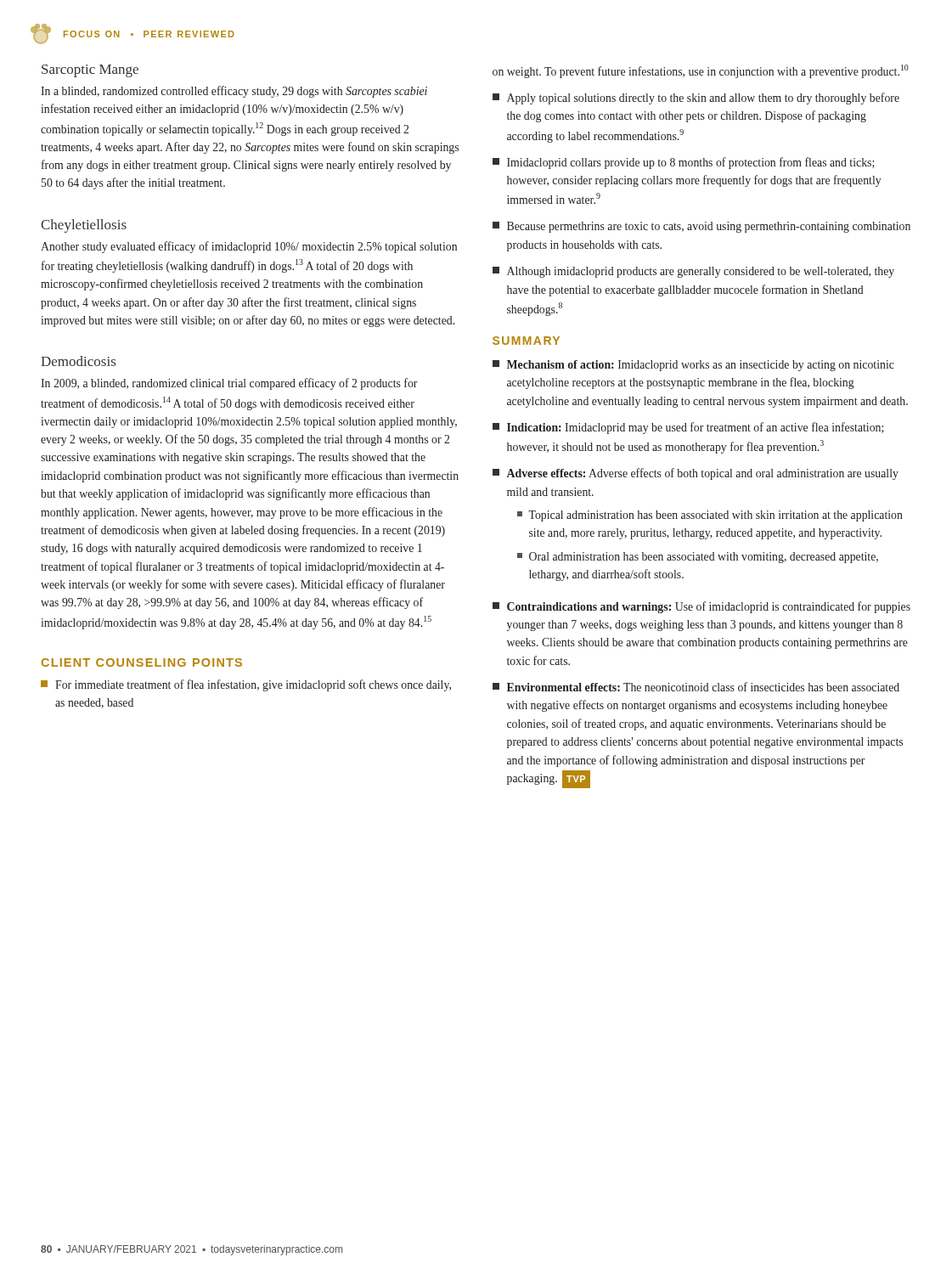
Task: Locate the text "Sarcoptic Mange"
Action: pos(90,69)
